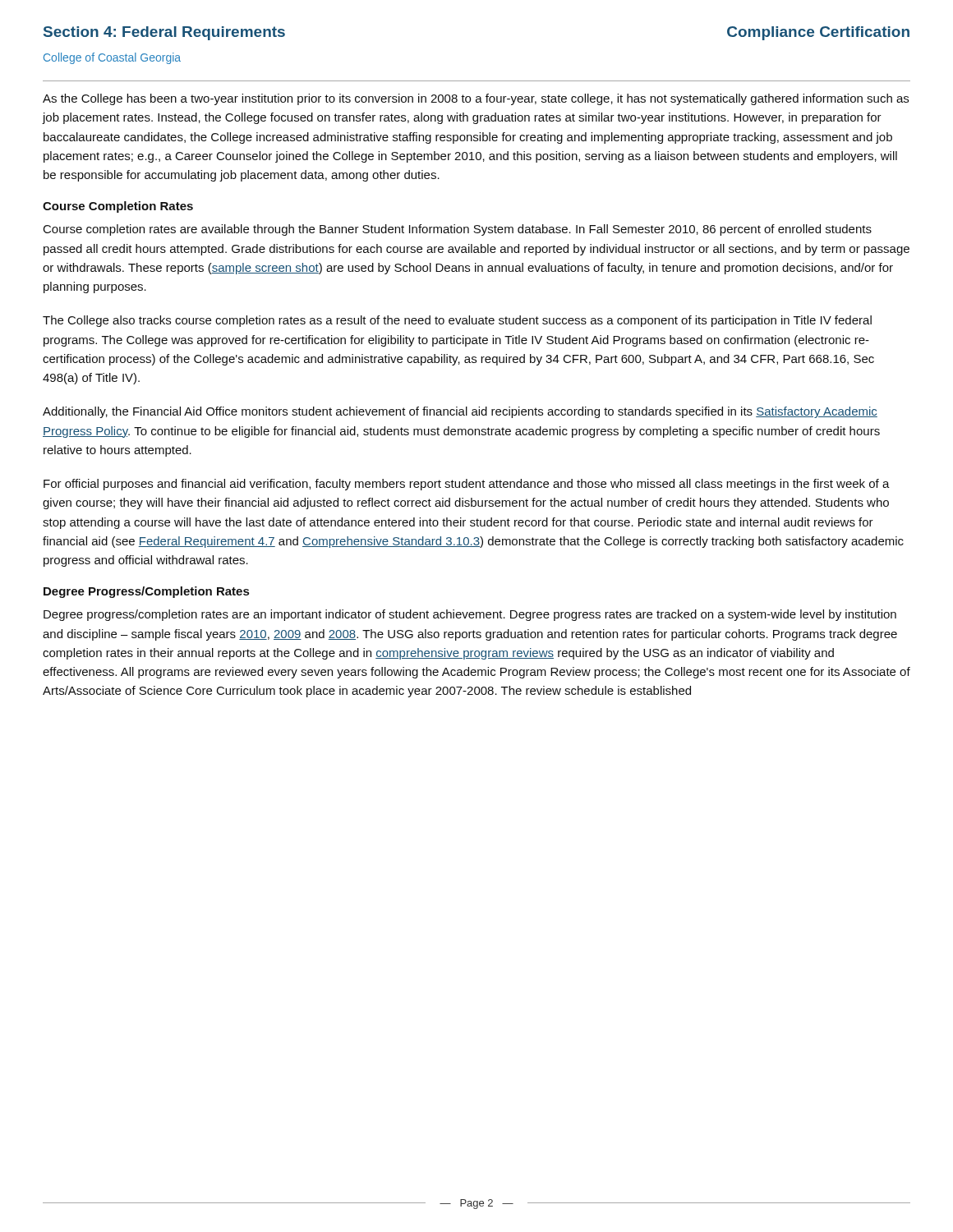
Task: Select the text block that says "College of Coastal"
Action: tap(112, 57)
